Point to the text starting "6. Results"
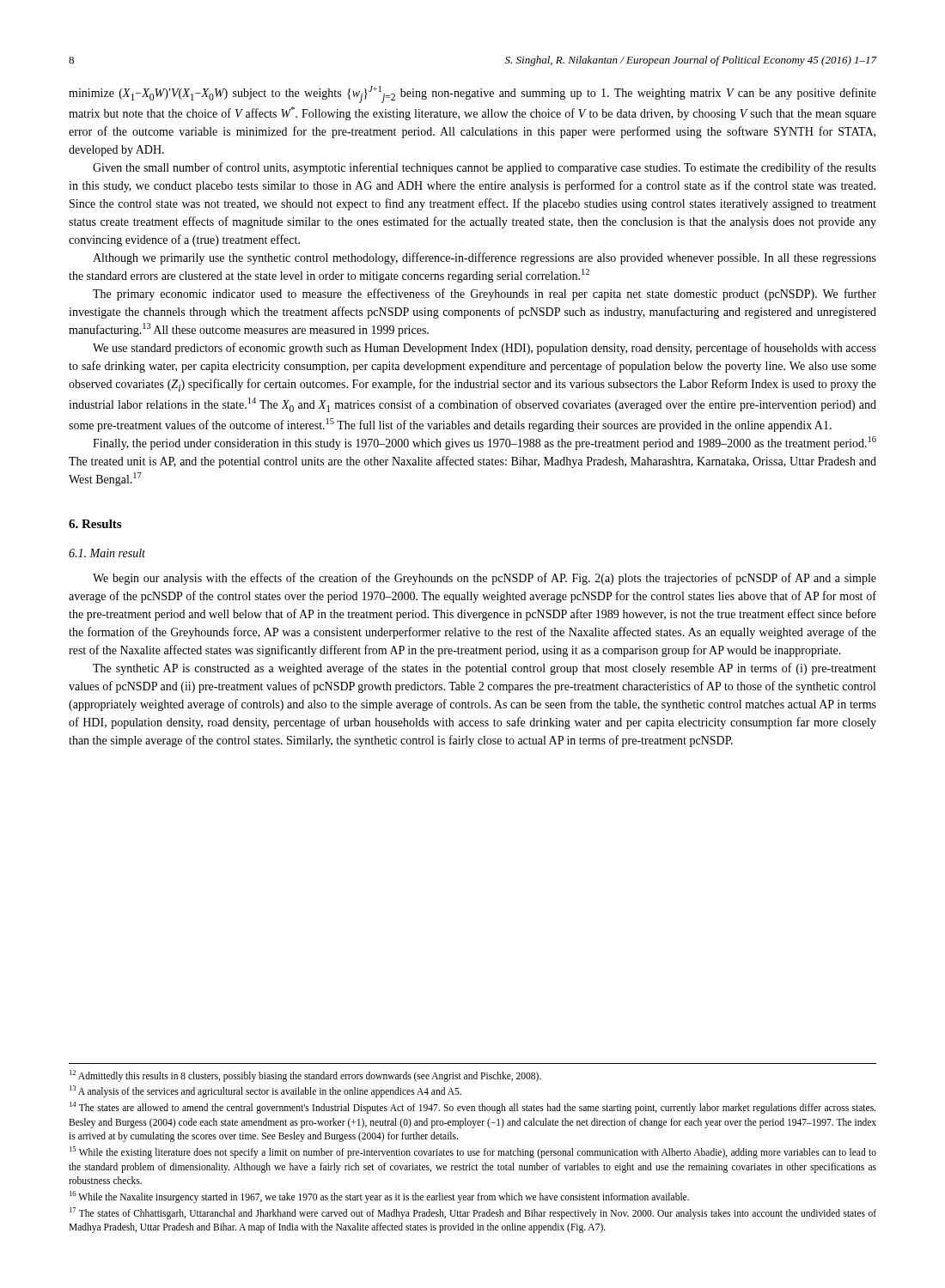Viewport: 945px width, 1288px height. [x=95, y=524]
